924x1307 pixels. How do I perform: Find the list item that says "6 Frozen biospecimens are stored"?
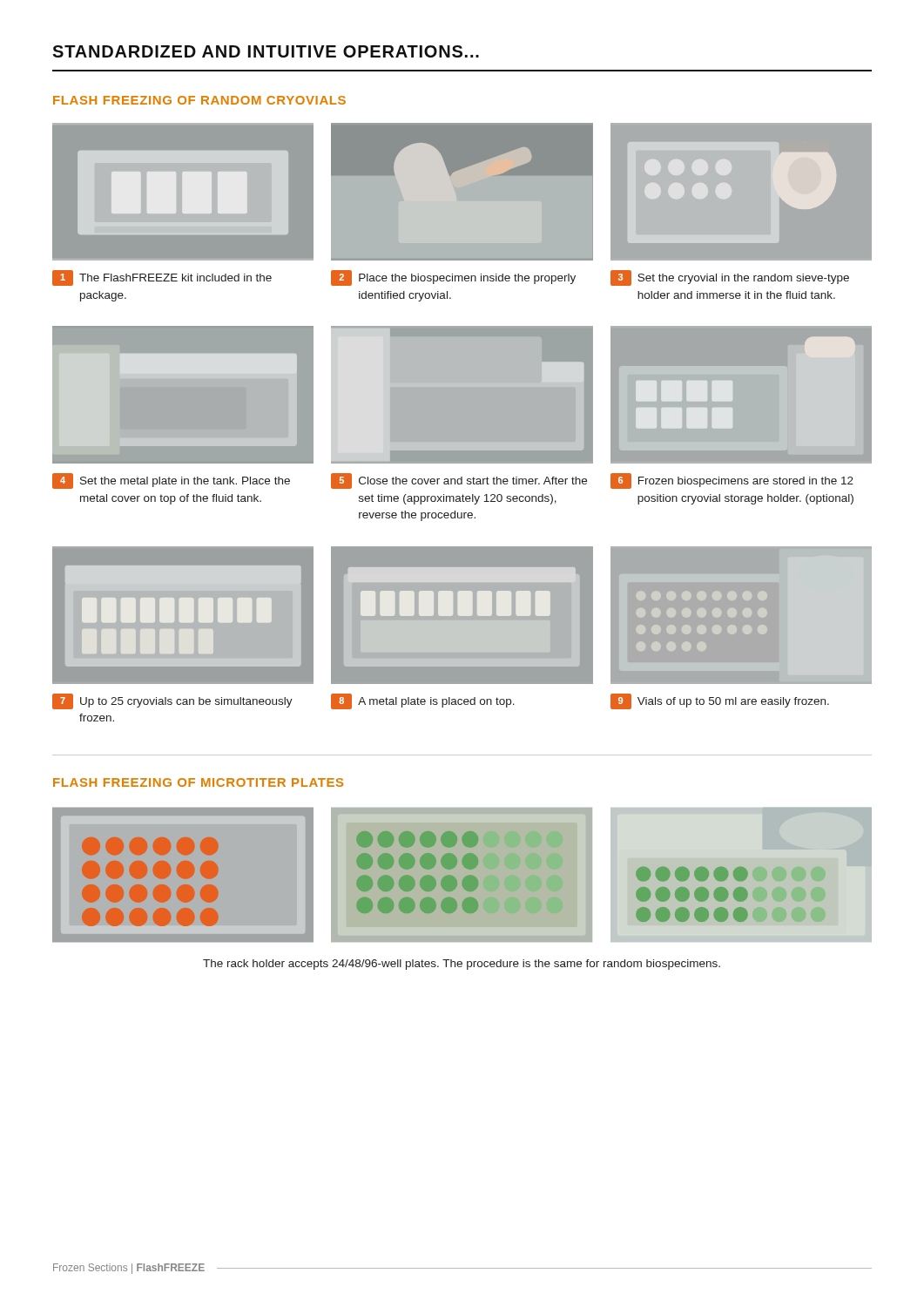click(741, 489)
